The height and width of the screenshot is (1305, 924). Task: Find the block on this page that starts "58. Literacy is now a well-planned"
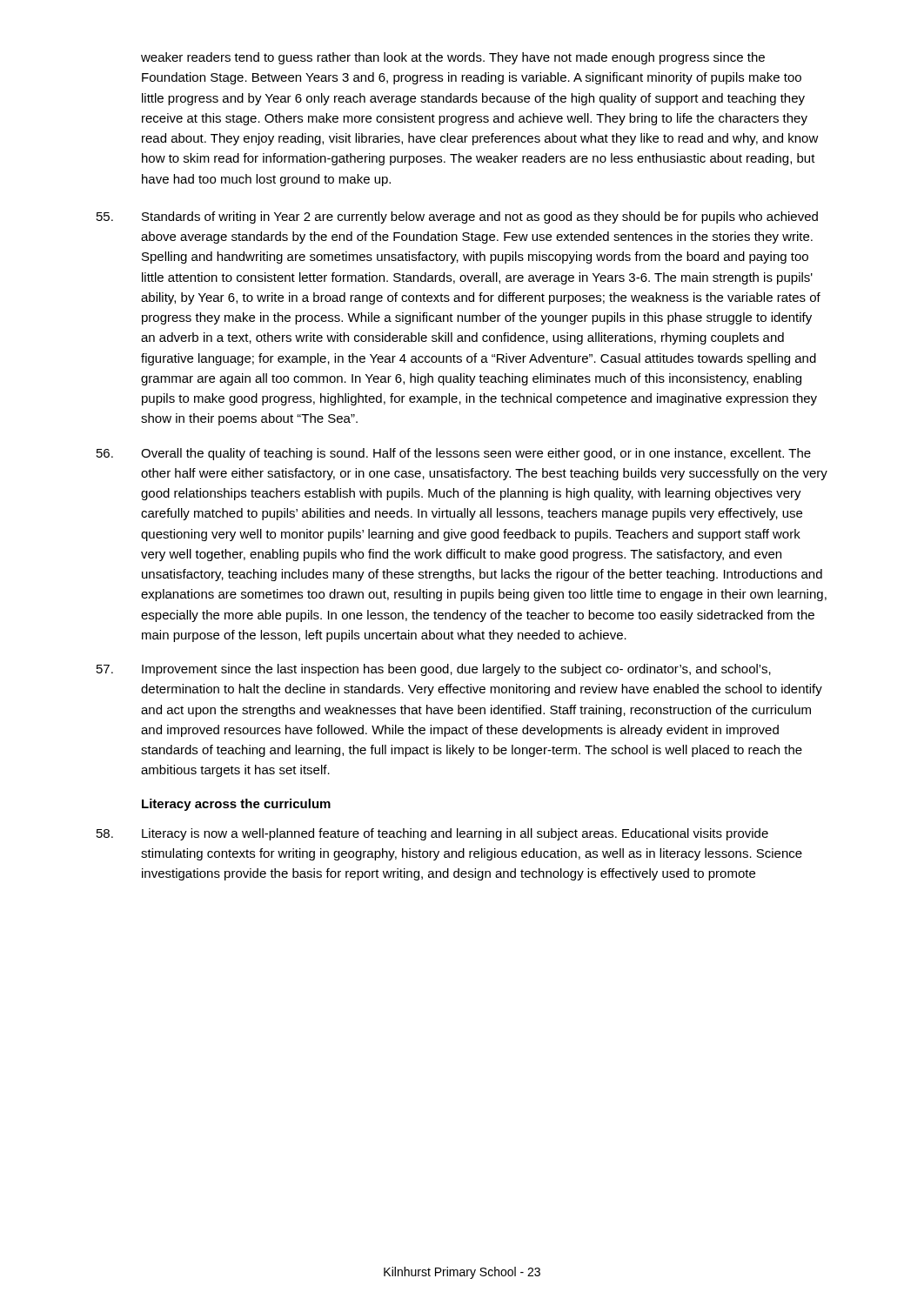click(462, 853)
